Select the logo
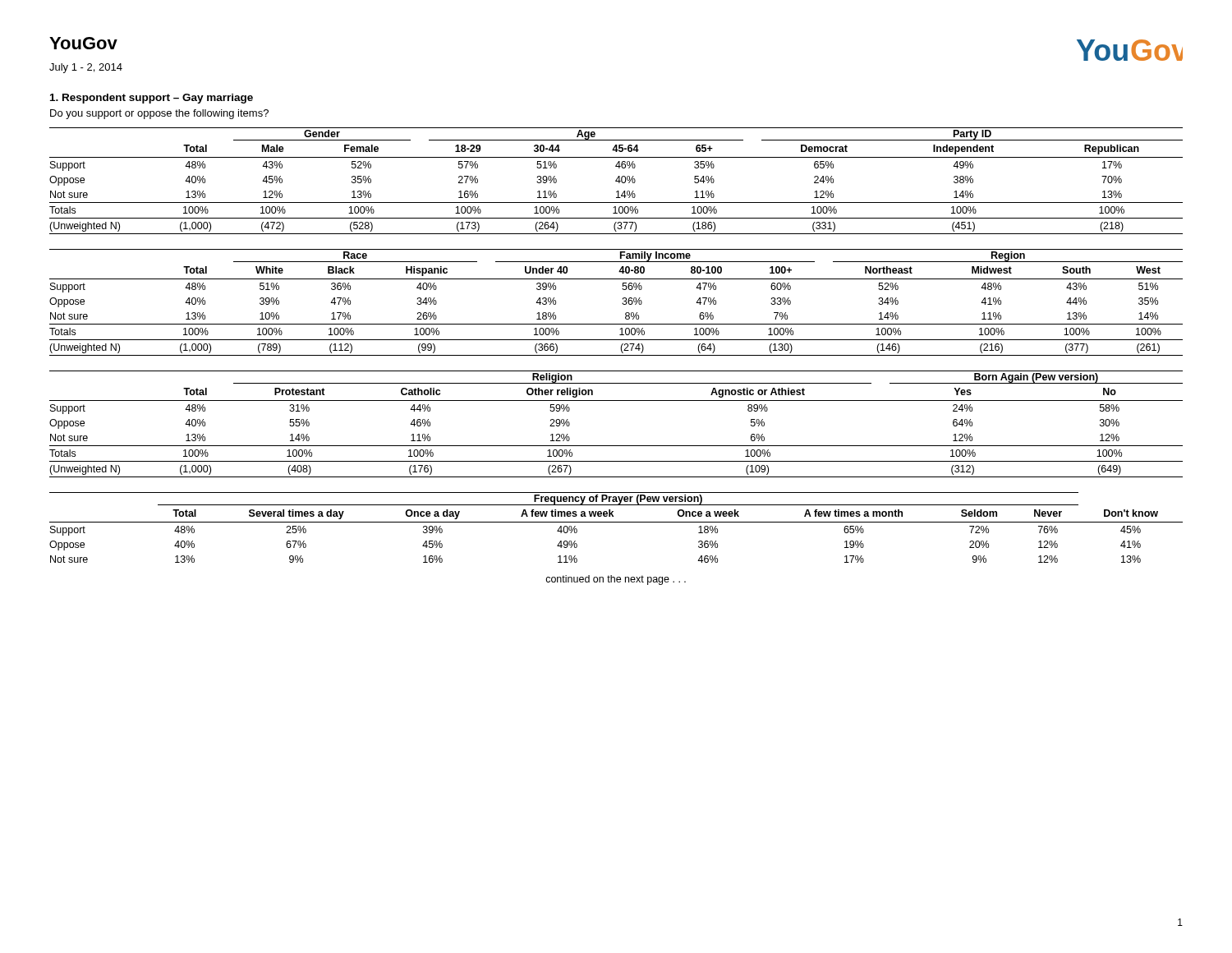This screenshot has height=953, width=1232. (x=1129, y=51)
